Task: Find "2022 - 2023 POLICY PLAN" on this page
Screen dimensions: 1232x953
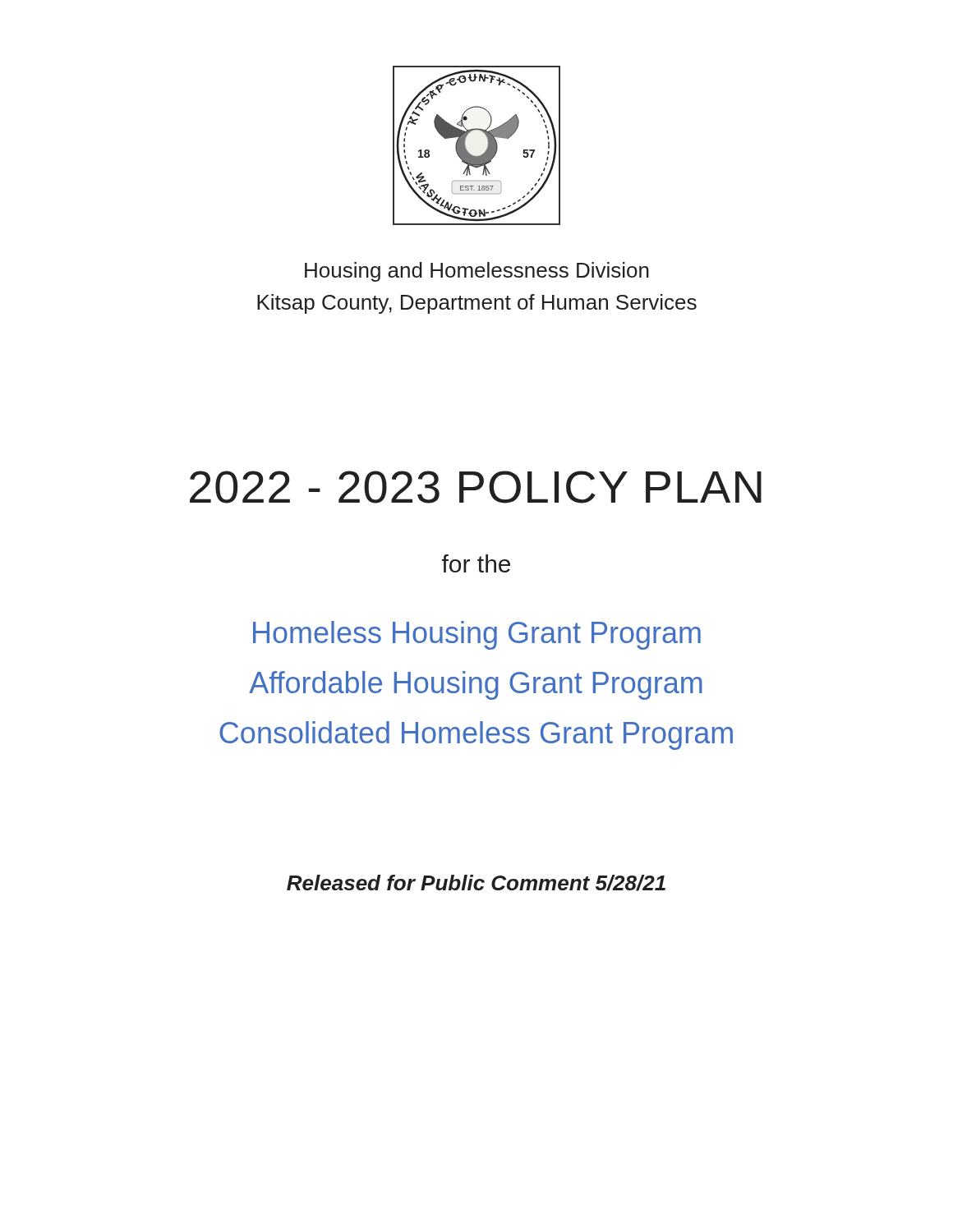Action: (476, 487)
